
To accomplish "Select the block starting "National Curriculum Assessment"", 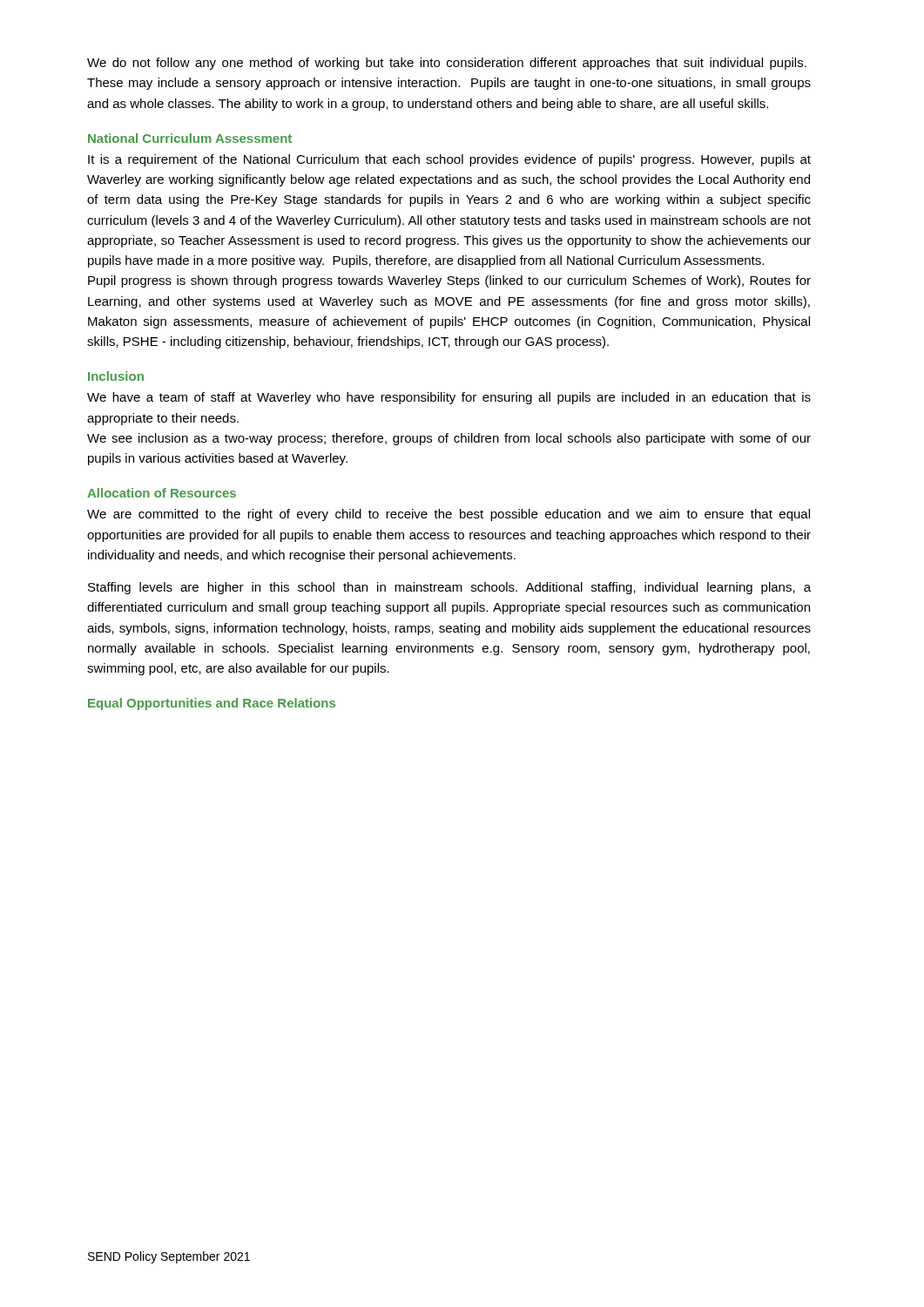I will [190, 138].
